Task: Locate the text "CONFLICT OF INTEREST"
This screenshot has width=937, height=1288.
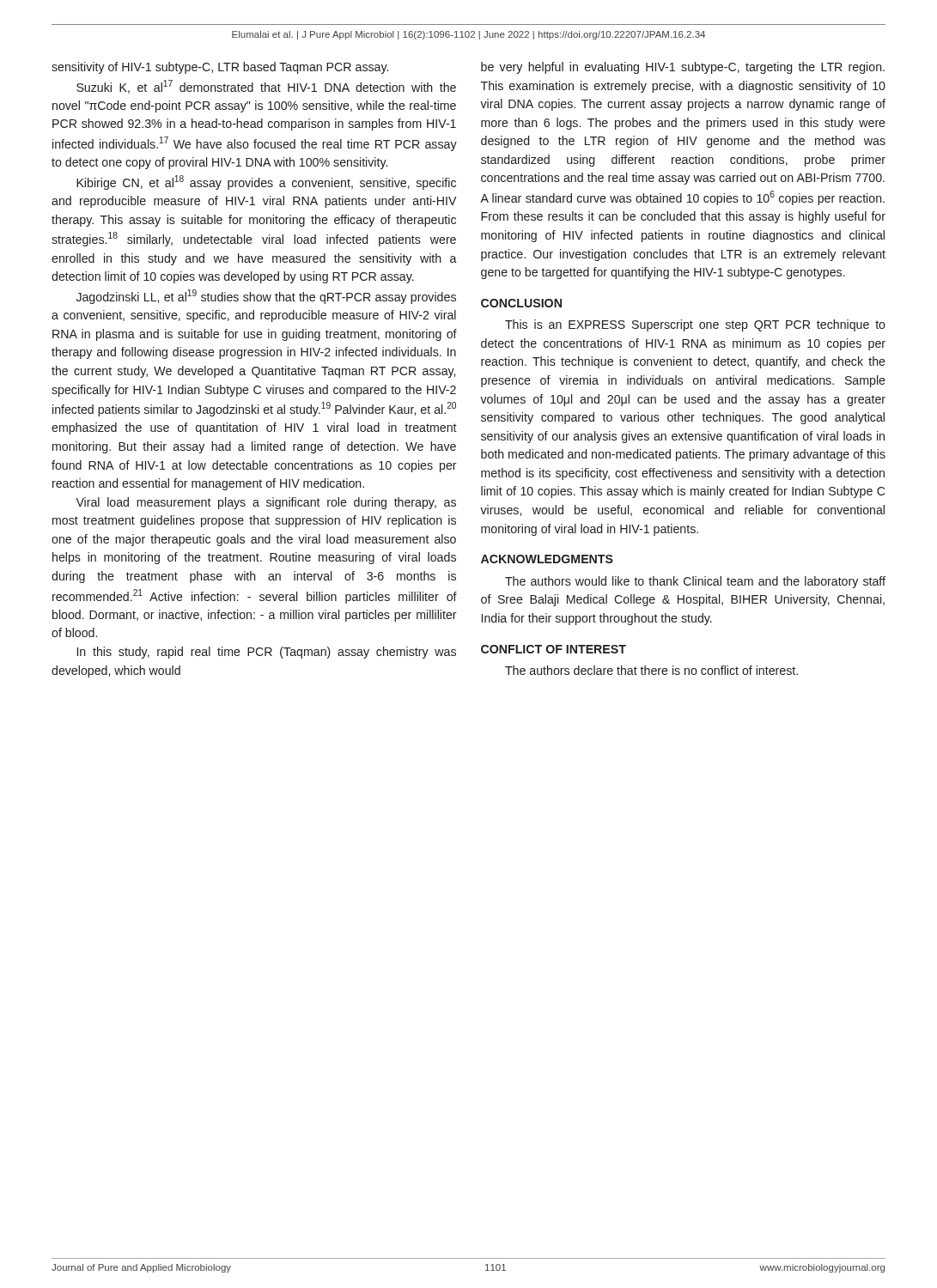Action: pyautogui.click(x=553, y=649)
